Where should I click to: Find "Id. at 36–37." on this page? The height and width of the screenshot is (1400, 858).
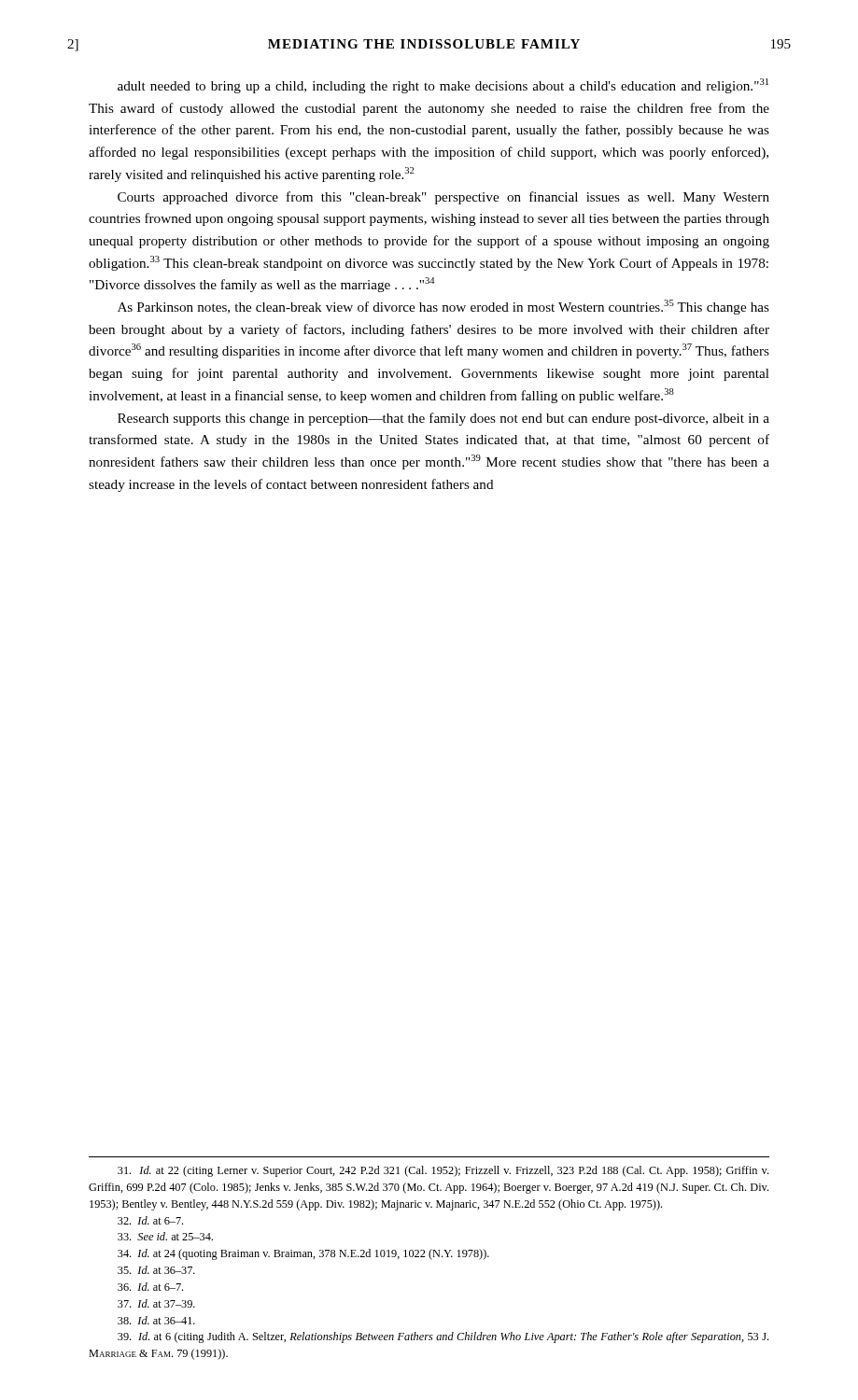(156, 1270)
